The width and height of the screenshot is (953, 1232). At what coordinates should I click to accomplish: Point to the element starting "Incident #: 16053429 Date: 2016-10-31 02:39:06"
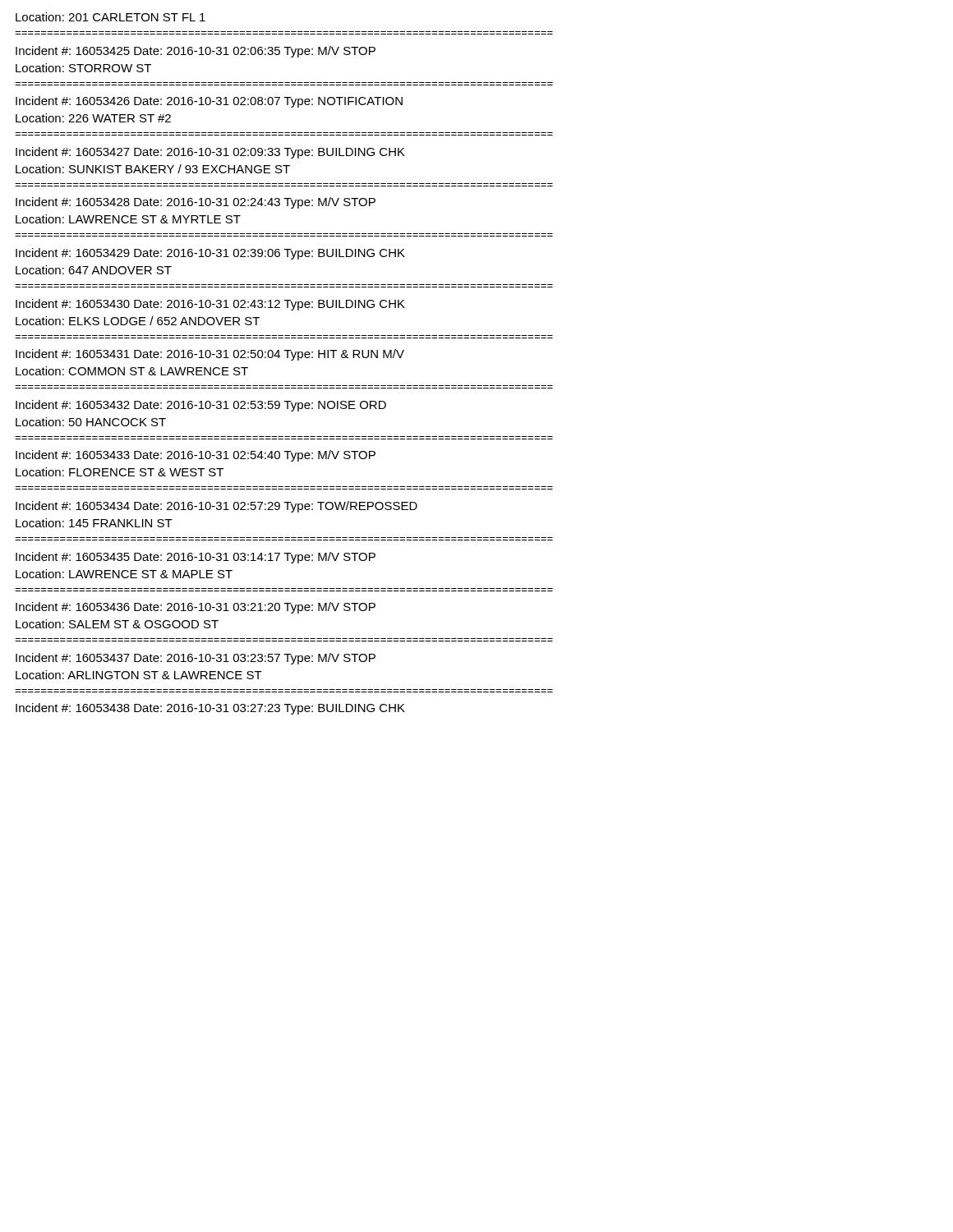[210, 254]
